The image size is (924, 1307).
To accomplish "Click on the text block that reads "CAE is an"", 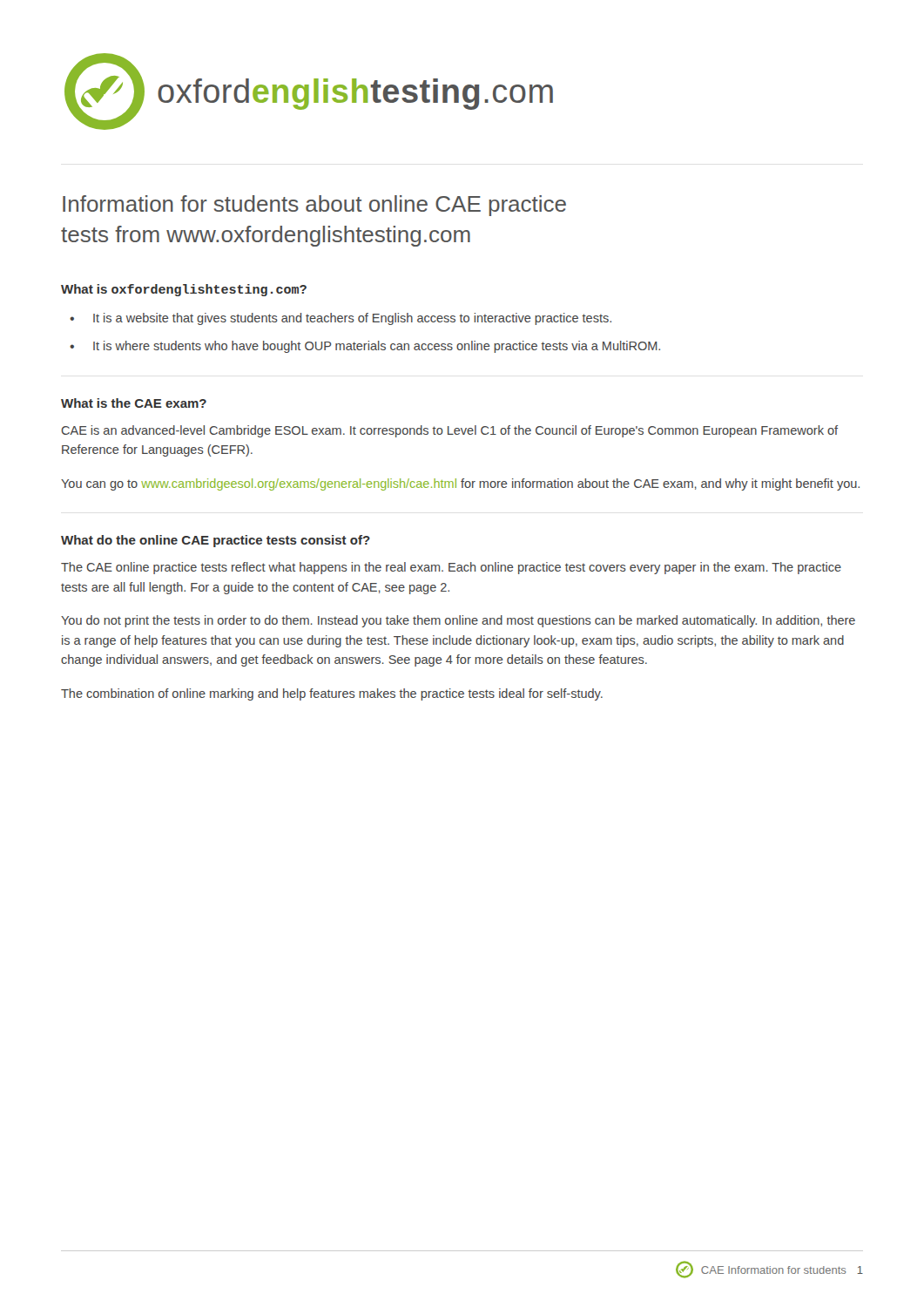I will pyautogui.click(x=449, y=440).
